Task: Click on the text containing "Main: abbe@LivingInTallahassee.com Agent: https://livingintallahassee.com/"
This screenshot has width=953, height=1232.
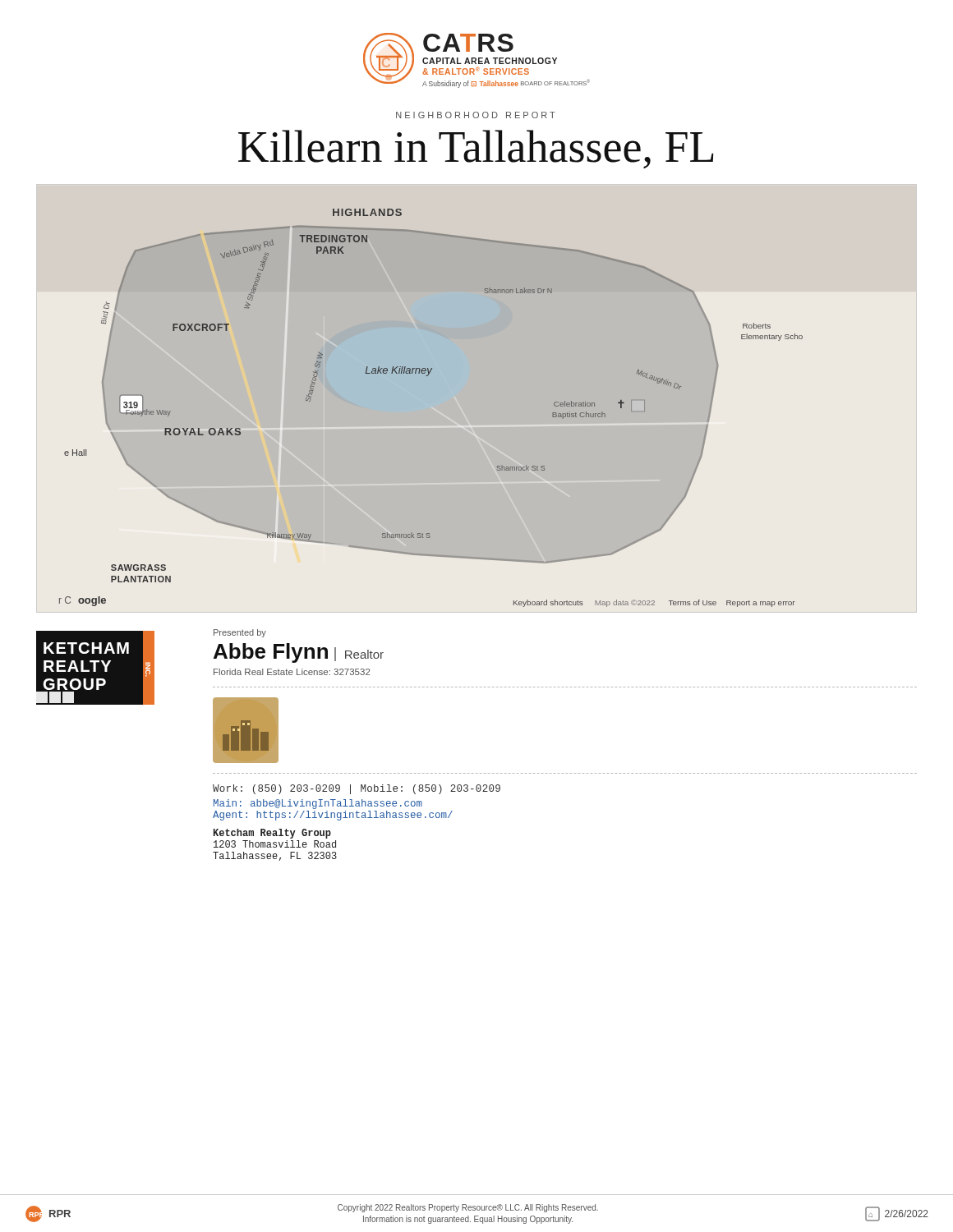Action: point(333,809)
